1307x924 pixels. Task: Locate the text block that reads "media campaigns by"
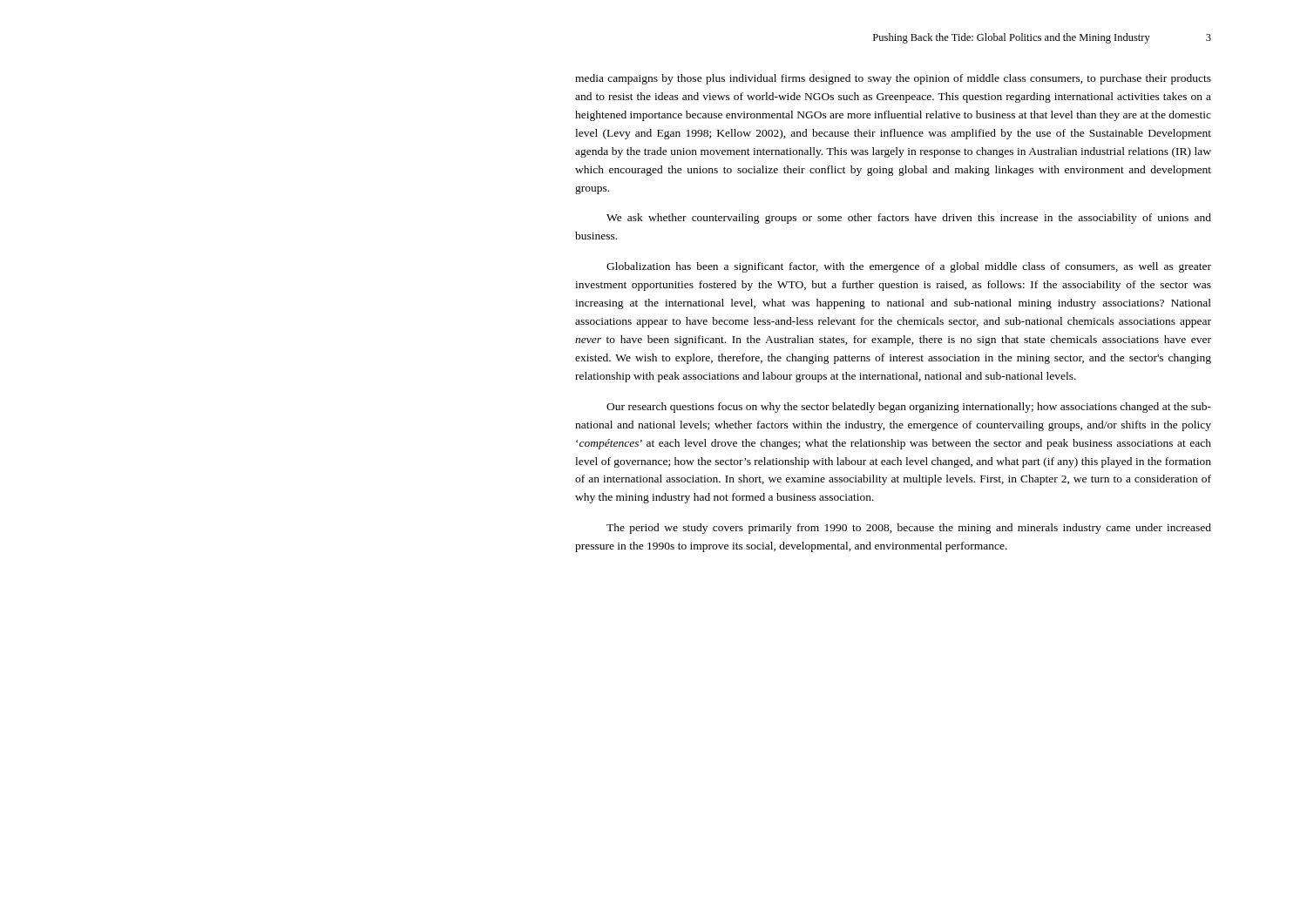(x=893, y=133)
